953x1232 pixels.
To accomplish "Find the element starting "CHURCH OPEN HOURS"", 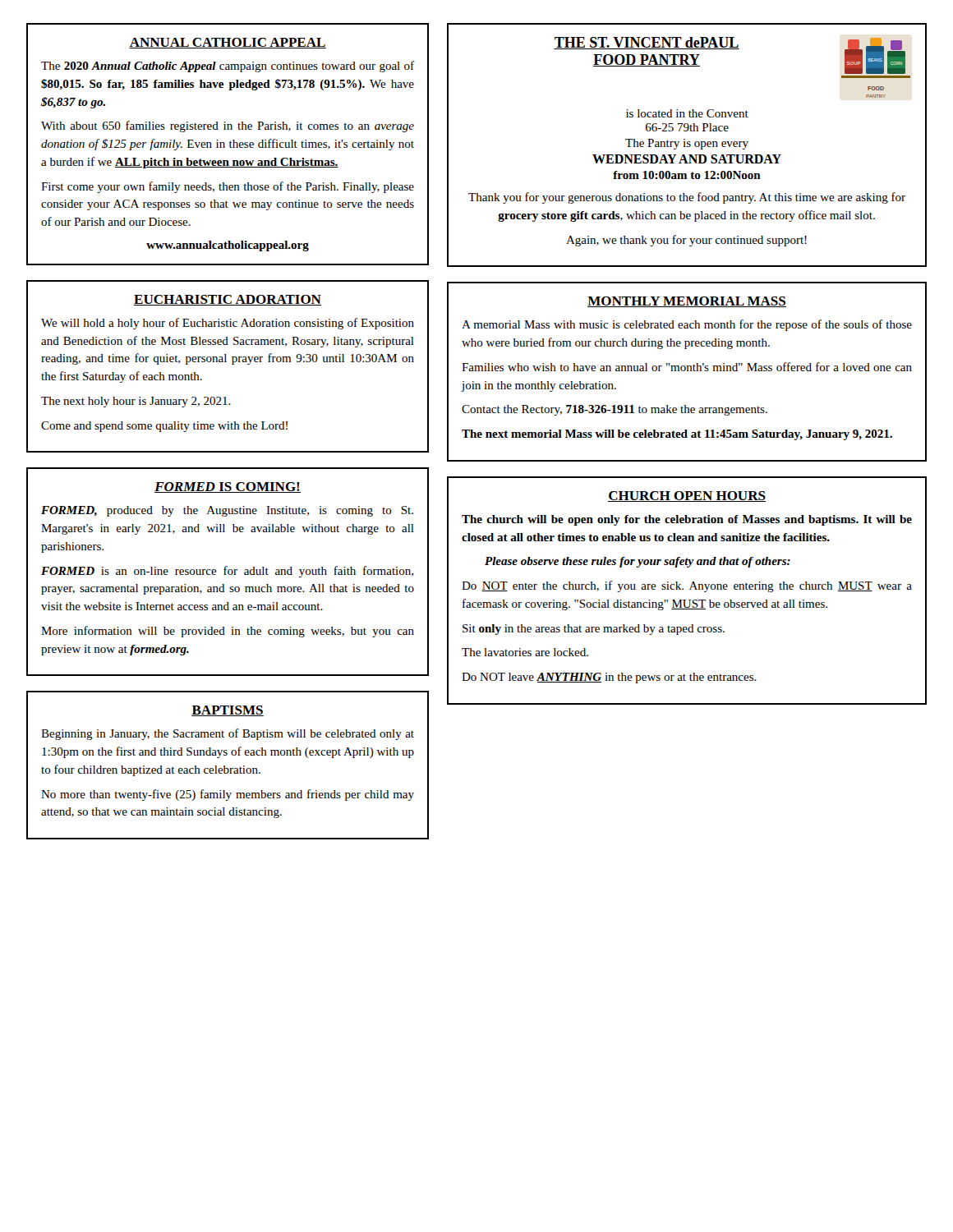I will (x=687, y=495).
